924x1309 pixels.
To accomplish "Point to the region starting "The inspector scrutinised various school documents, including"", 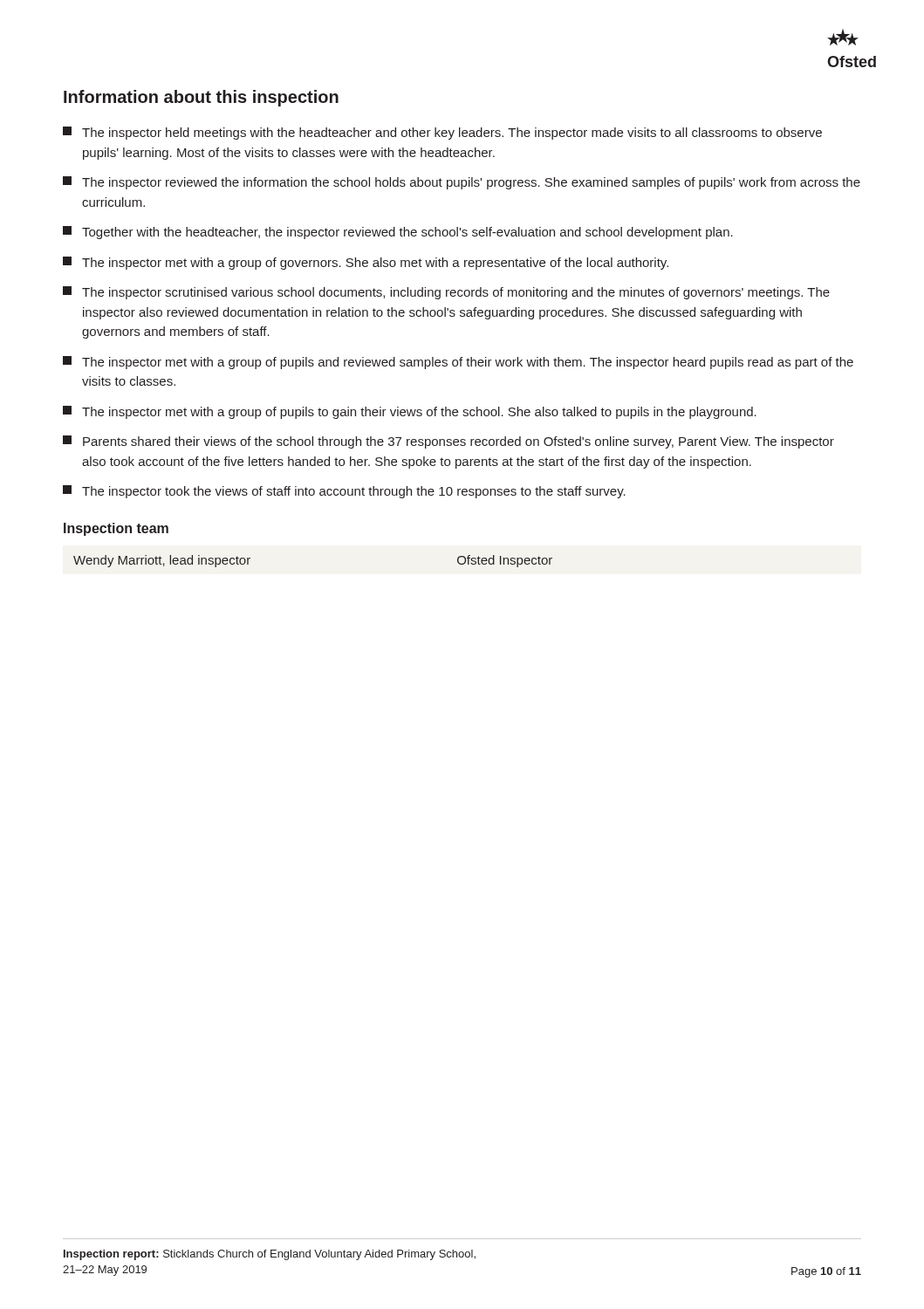I will coord(462,312).
